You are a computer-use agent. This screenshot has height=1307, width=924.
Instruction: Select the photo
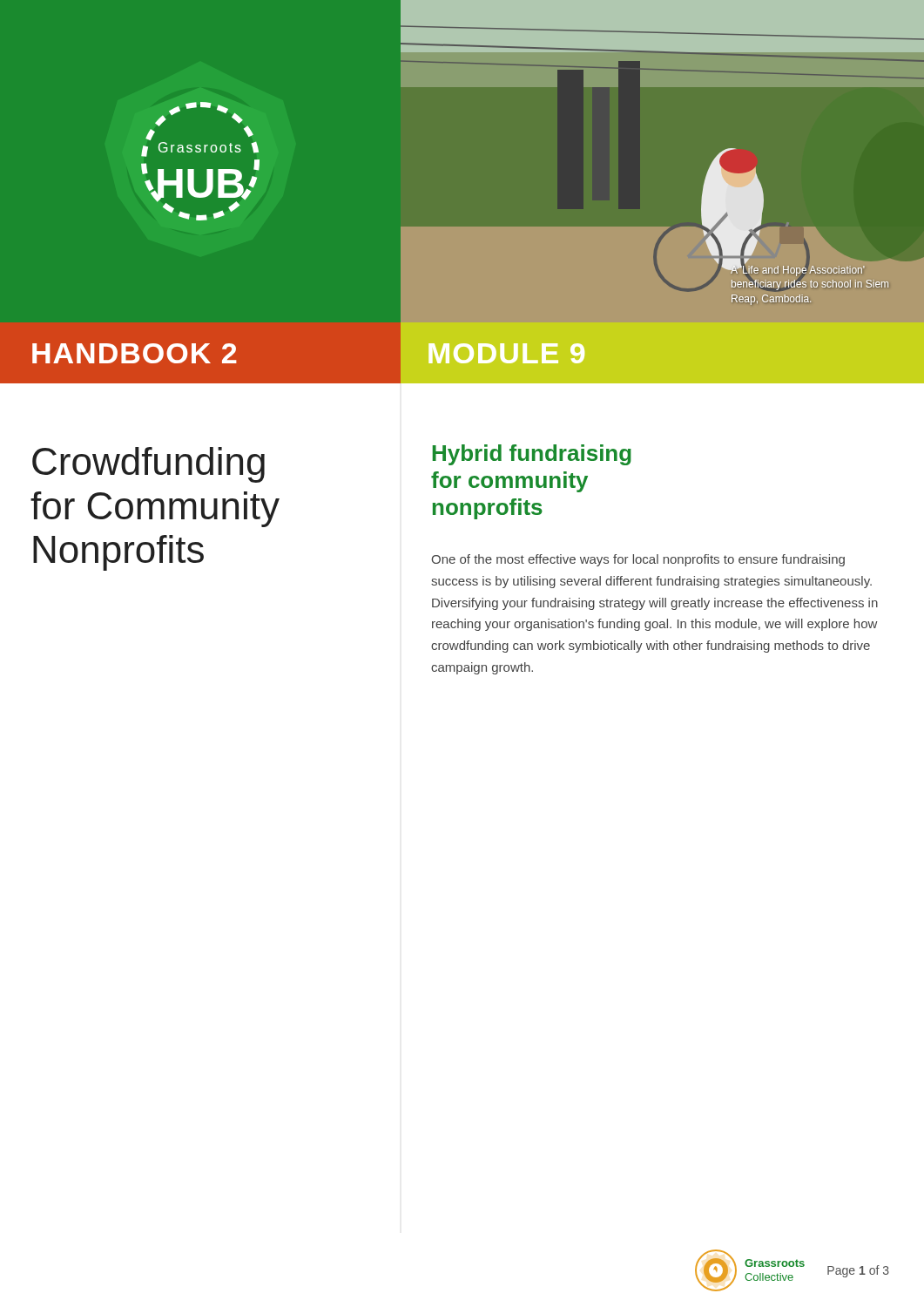tap(662, 161)
